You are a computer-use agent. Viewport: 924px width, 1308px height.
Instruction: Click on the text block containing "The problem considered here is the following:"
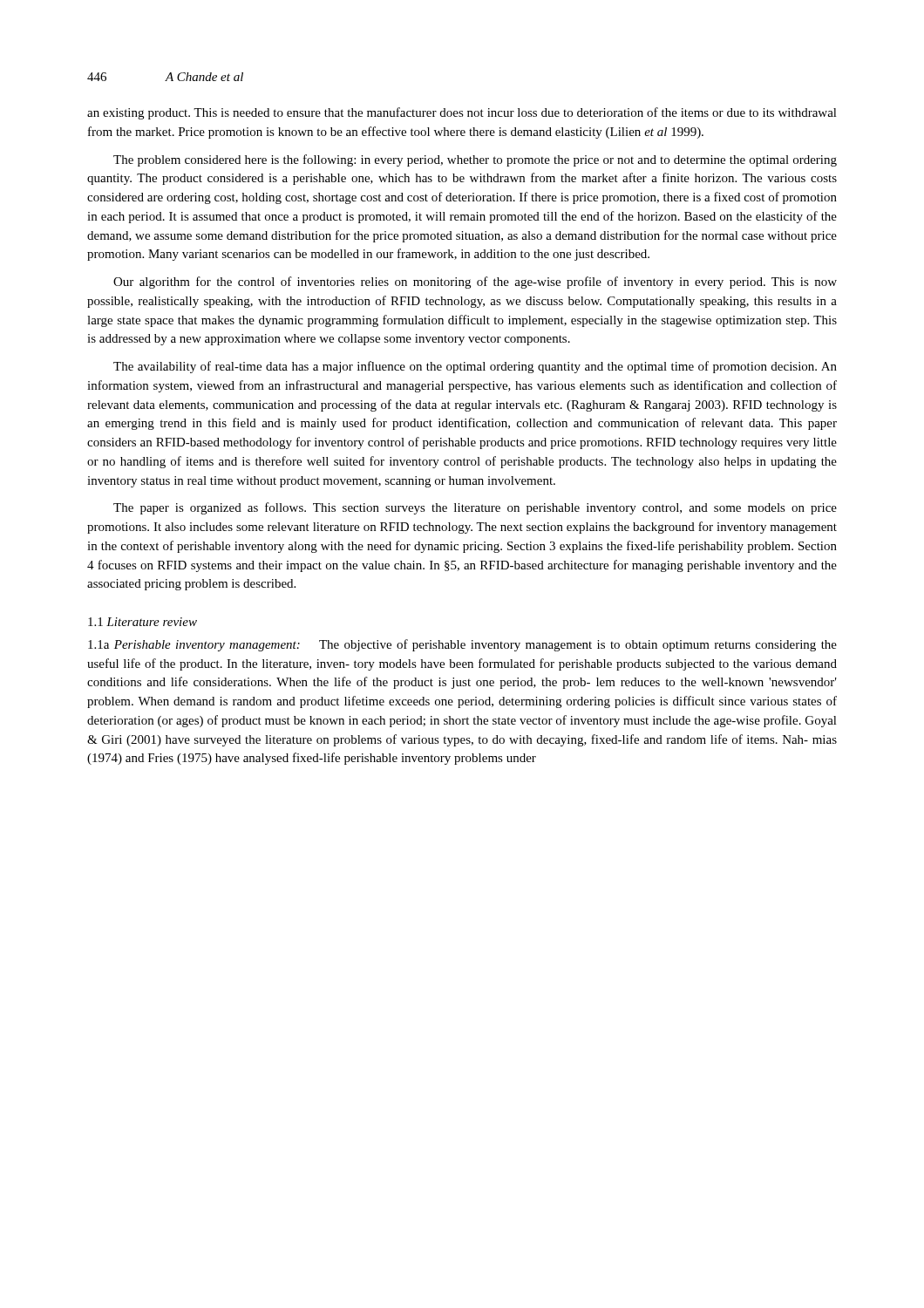pyautogui.click(x=462, y=207)
